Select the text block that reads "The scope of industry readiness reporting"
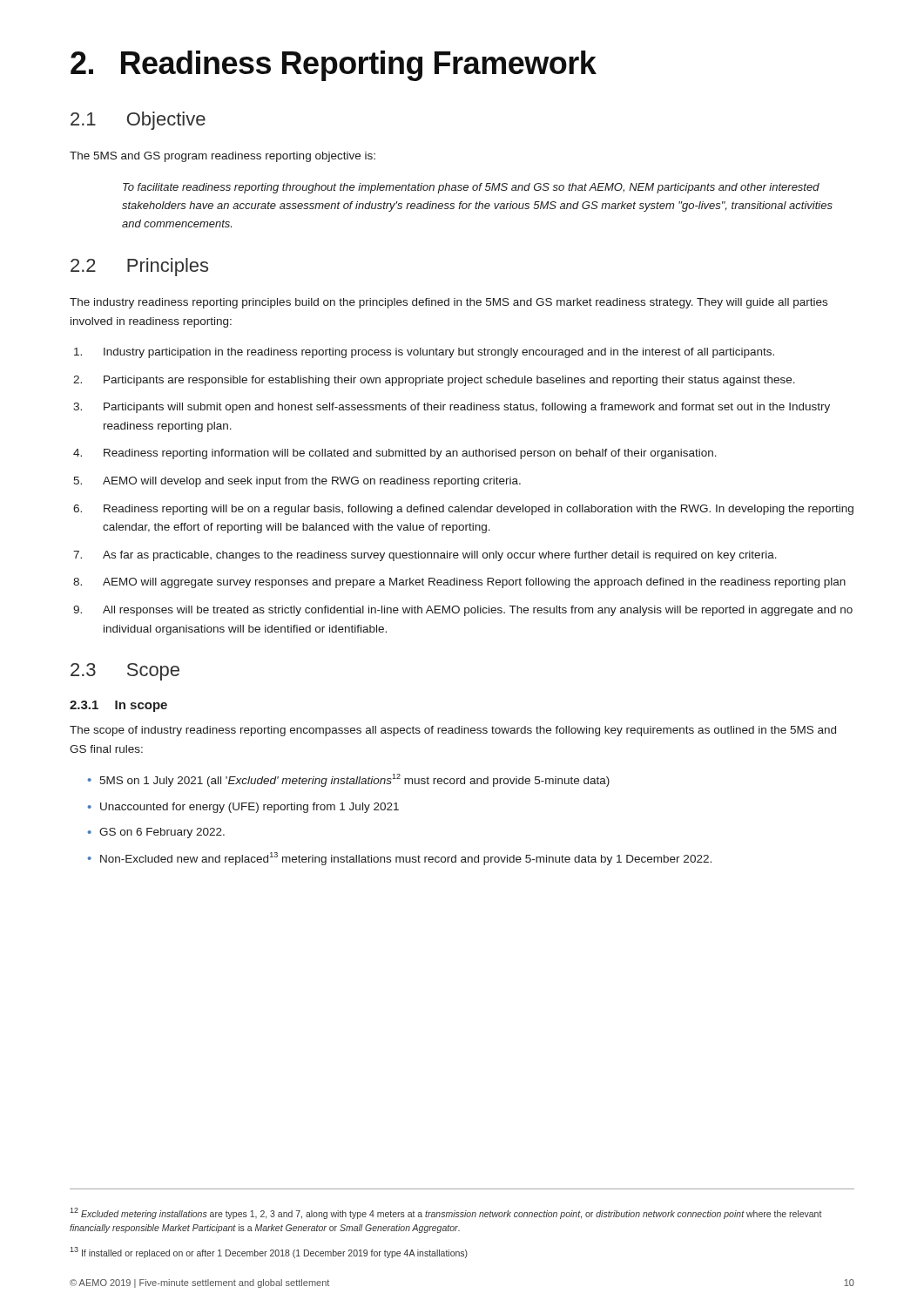Viewport: 924px width, 1307px height. [462, 740]
